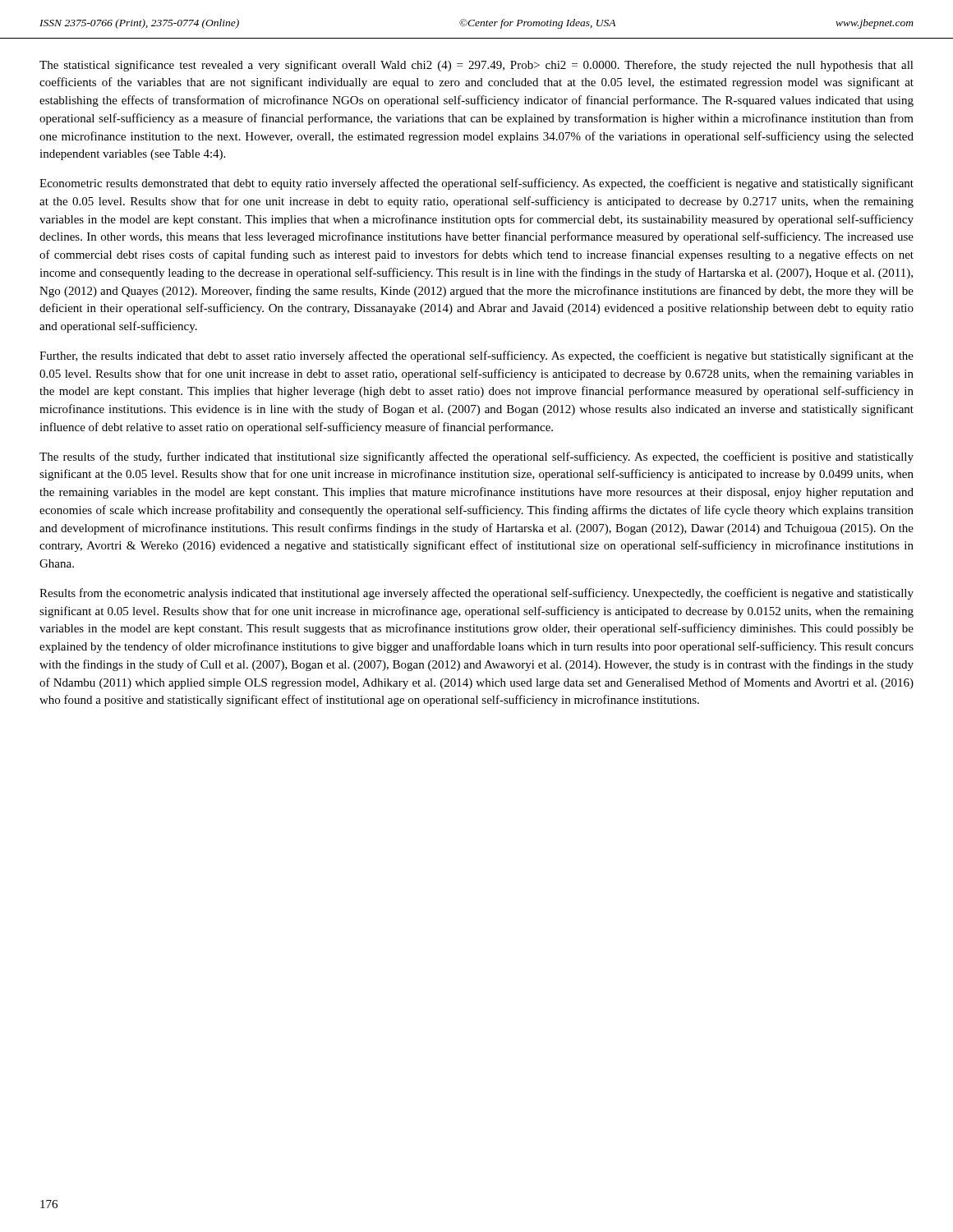Locate the element starting "The statistical significance test"
Image resolution: width=953 pixels, height=1232 pixels.
476,109
